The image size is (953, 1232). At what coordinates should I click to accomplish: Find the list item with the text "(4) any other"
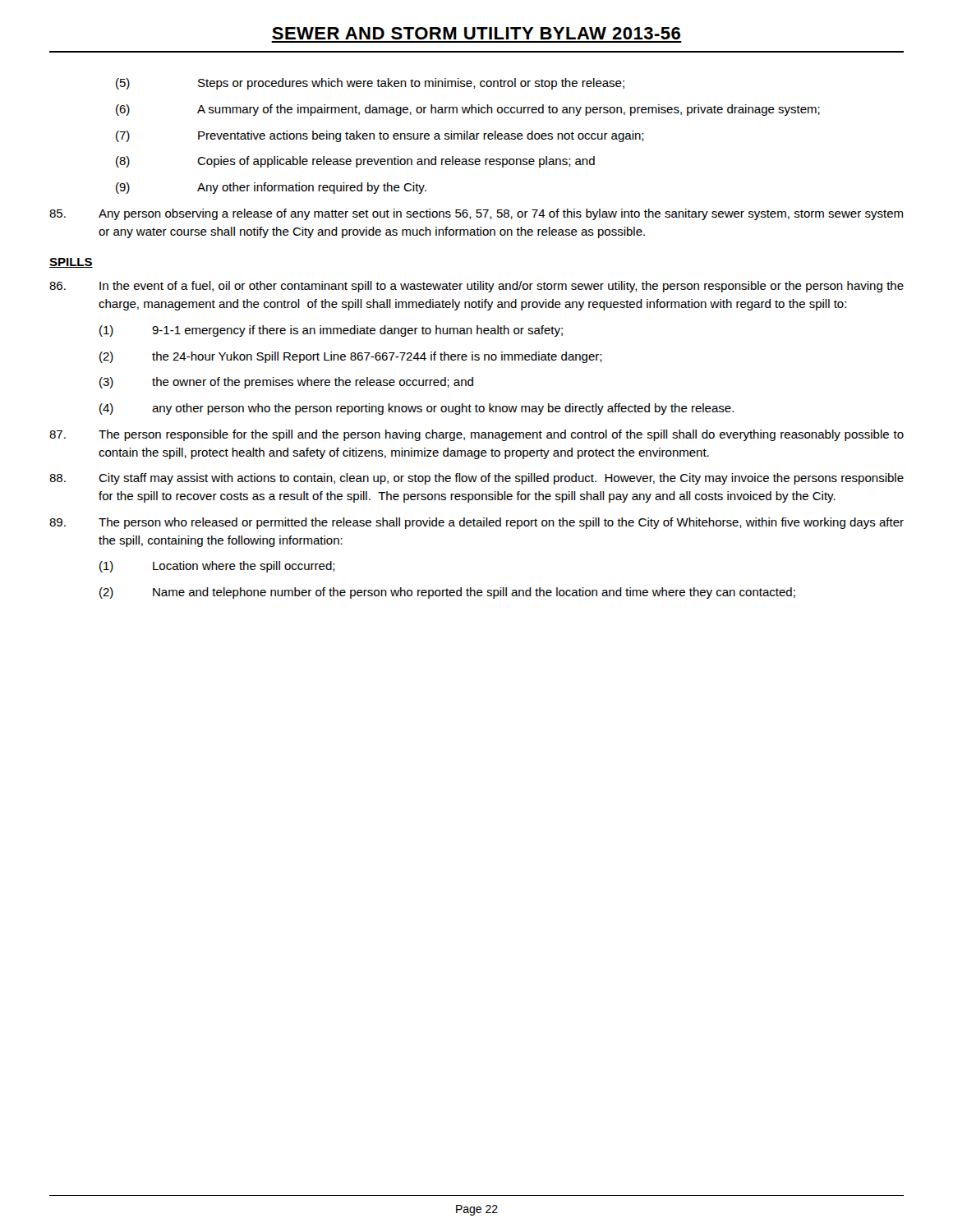coord(501,408)
